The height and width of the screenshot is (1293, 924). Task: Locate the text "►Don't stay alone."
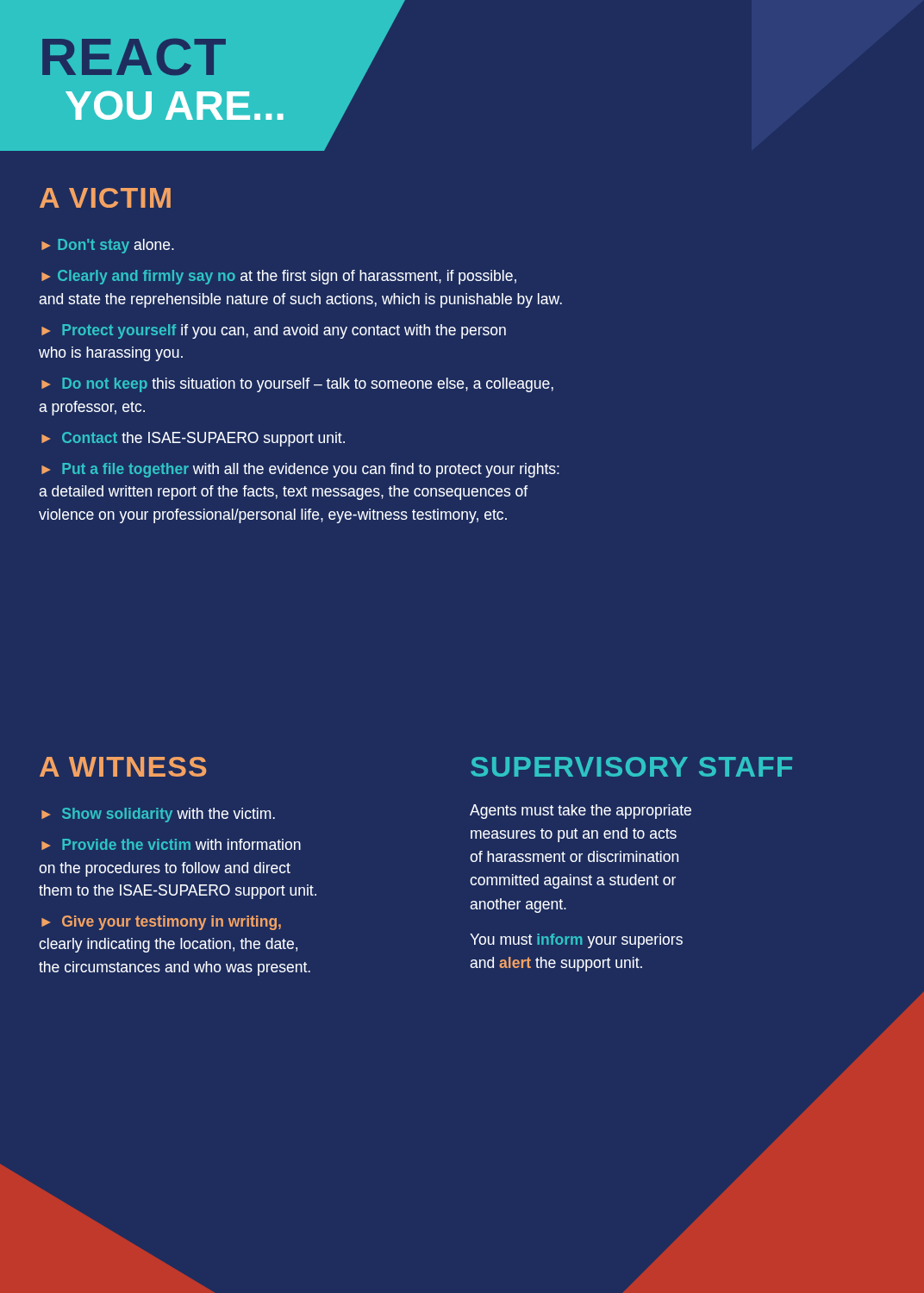coord(107,245)
